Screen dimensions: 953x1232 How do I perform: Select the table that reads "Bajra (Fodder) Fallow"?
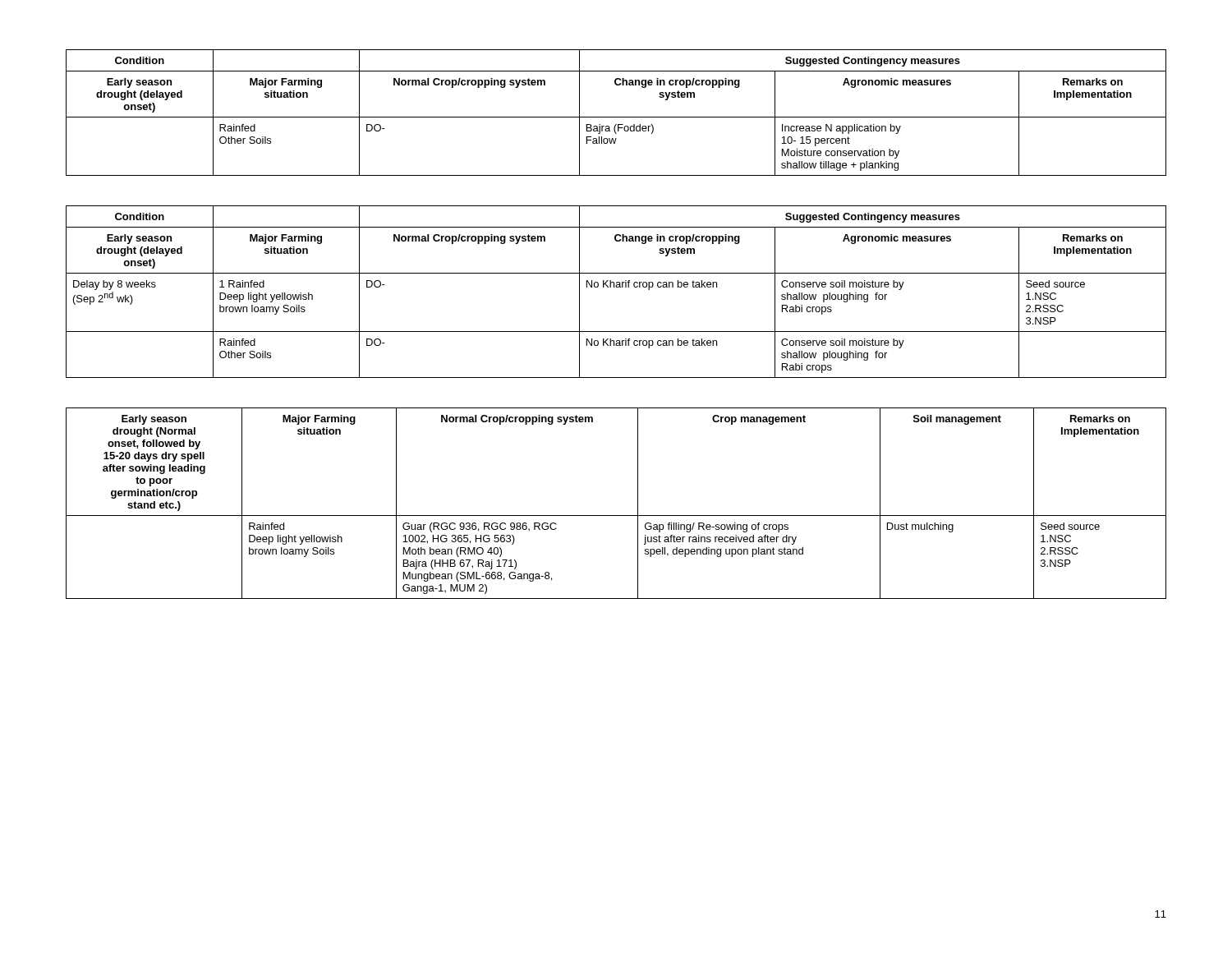(x=616, y=113)
